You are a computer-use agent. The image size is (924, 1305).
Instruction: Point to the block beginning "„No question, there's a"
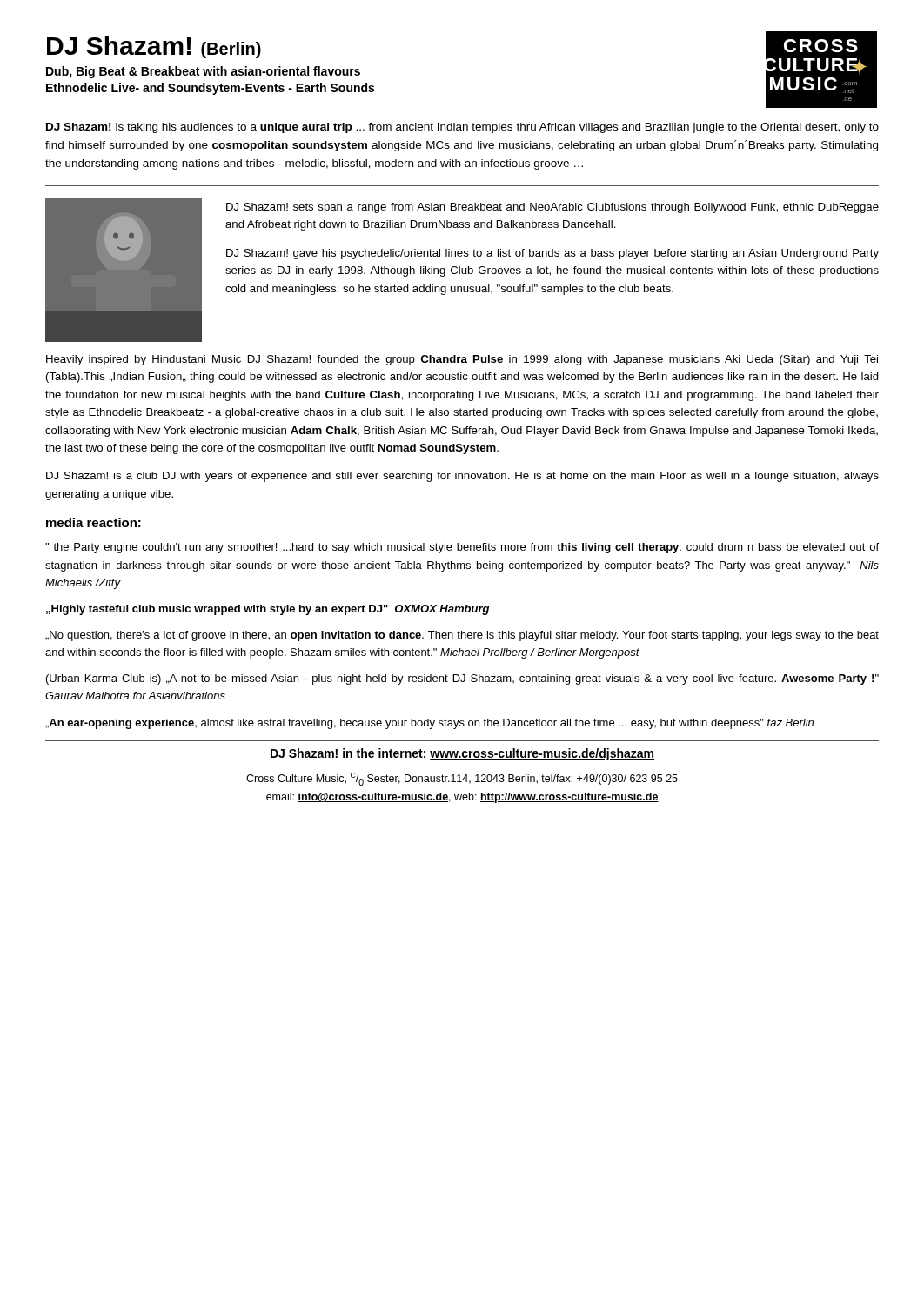pyautogui.click(x=462, y=643)
